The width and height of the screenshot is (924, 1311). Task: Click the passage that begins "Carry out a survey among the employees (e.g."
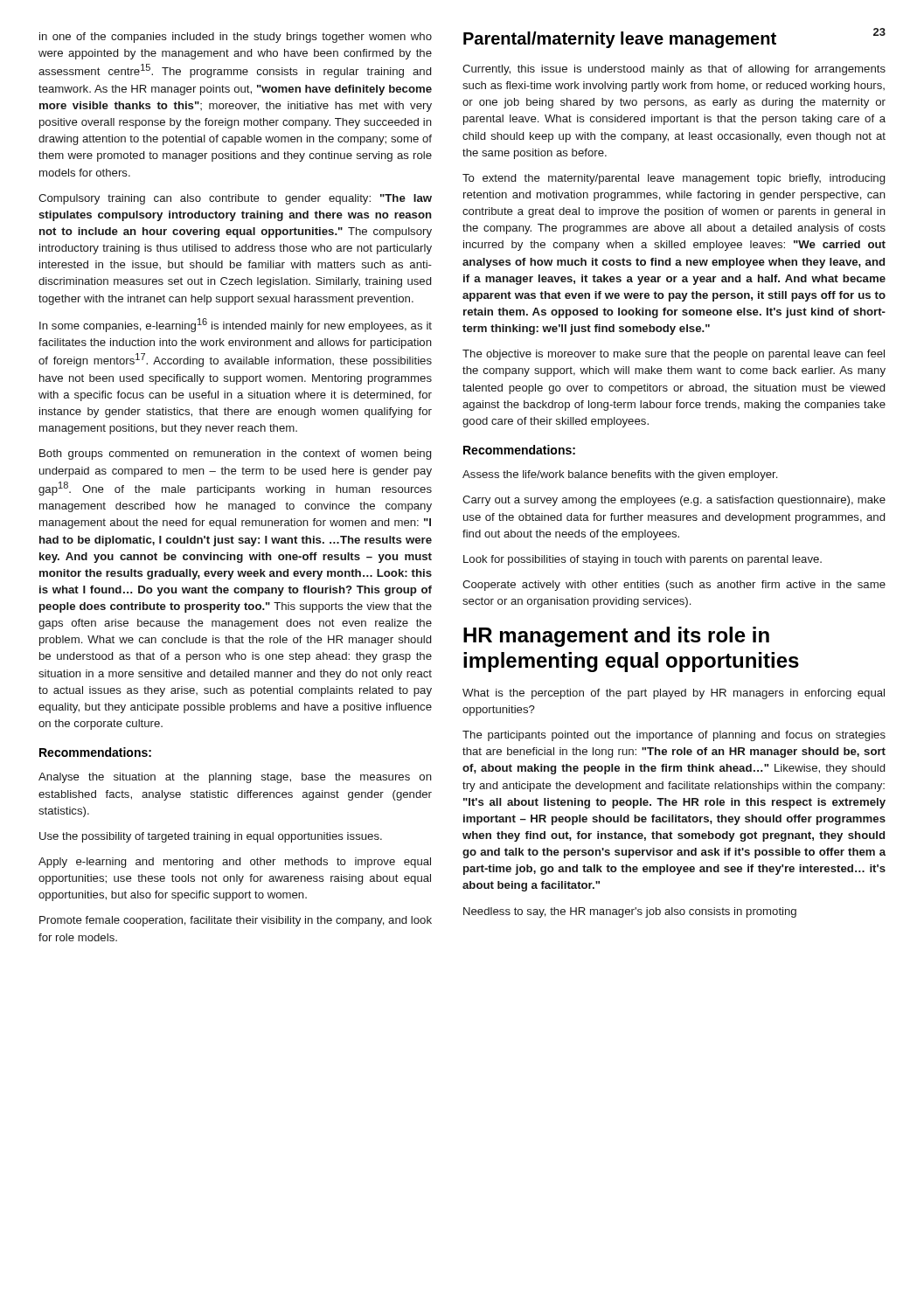tap(674, 517)
